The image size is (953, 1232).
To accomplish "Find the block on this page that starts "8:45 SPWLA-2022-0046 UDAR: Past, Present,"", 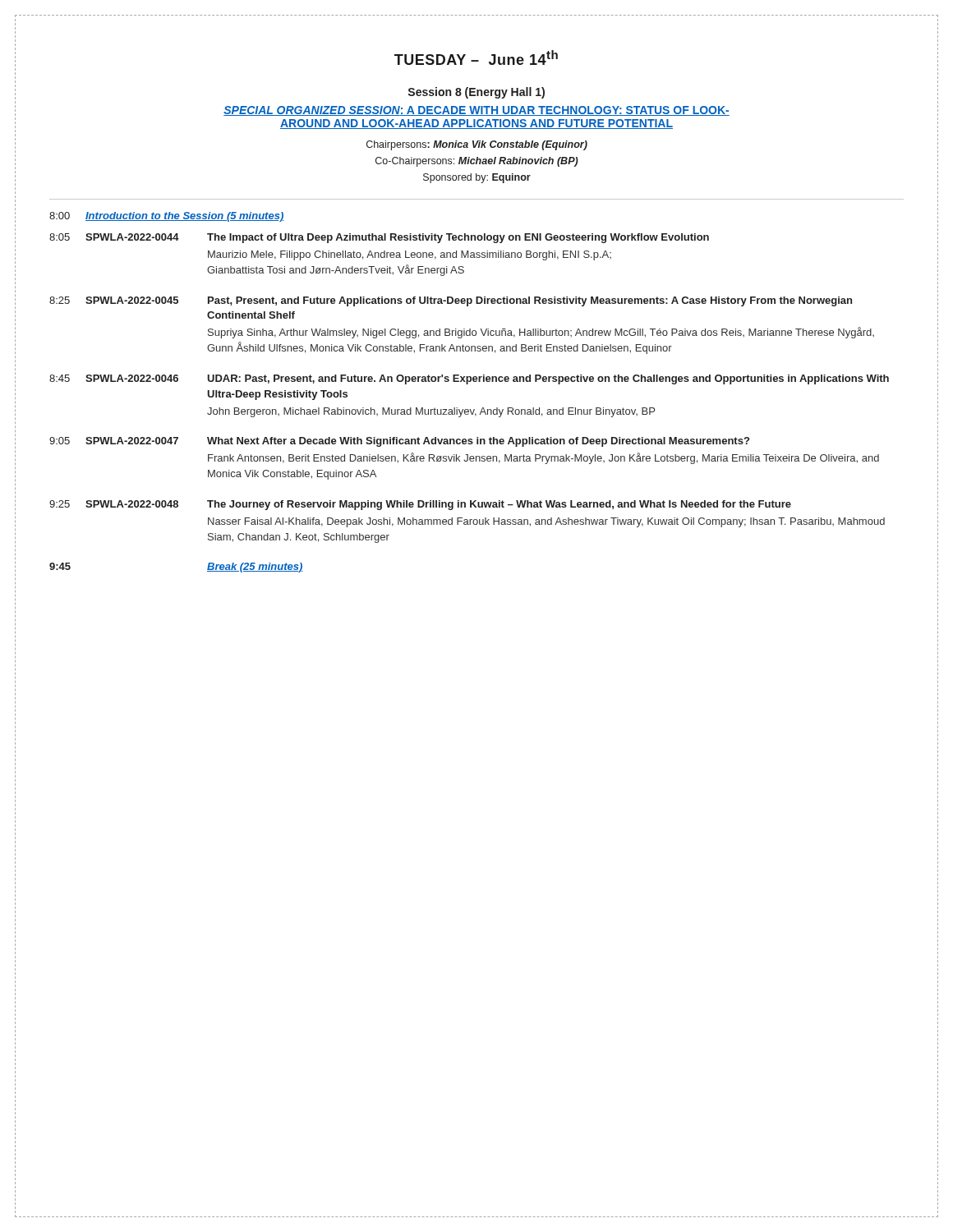I will coord(469,379).
